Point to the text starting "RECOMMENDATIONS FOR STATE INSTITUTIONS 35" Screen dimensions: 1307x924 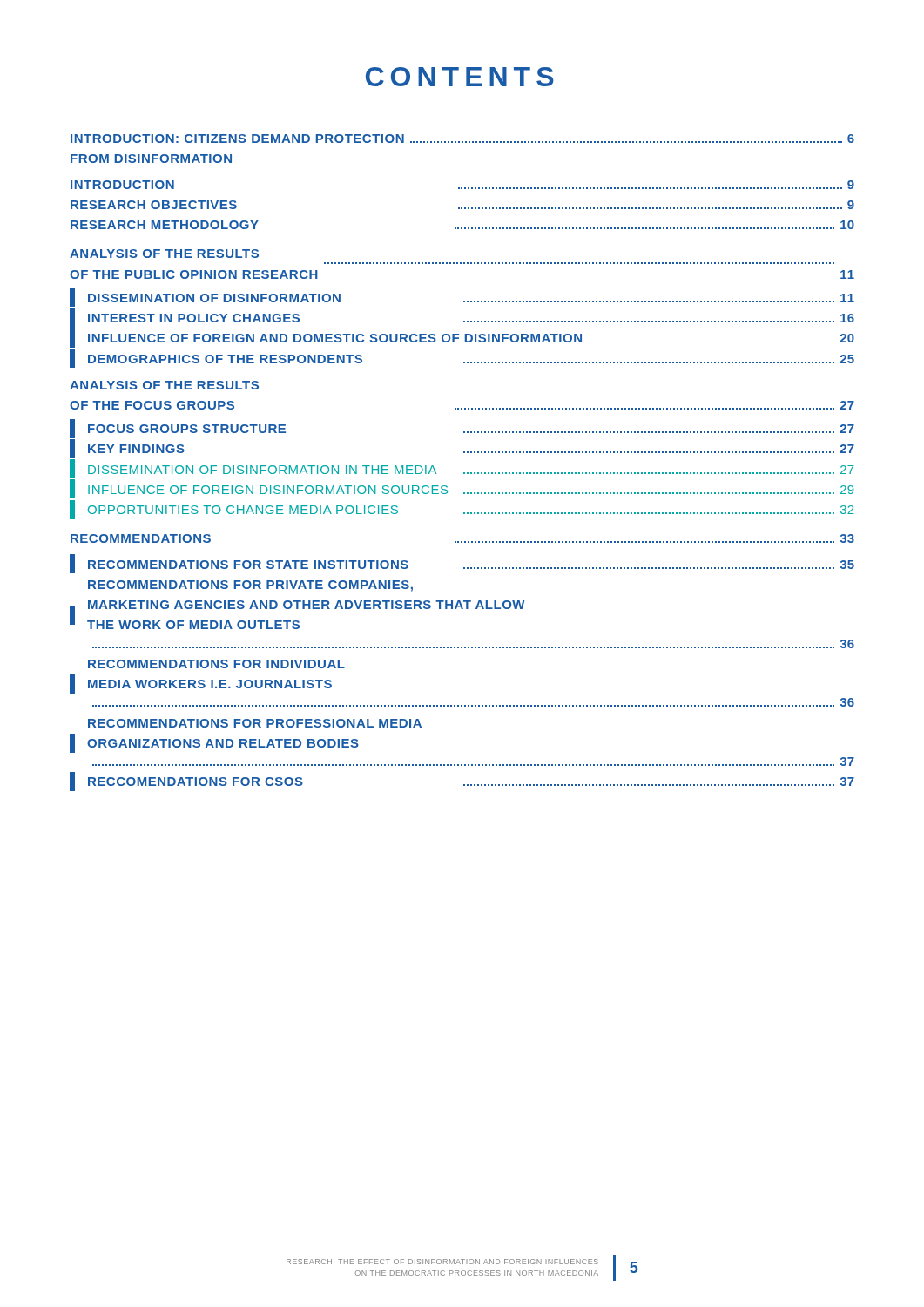click(x=462, y=564)
